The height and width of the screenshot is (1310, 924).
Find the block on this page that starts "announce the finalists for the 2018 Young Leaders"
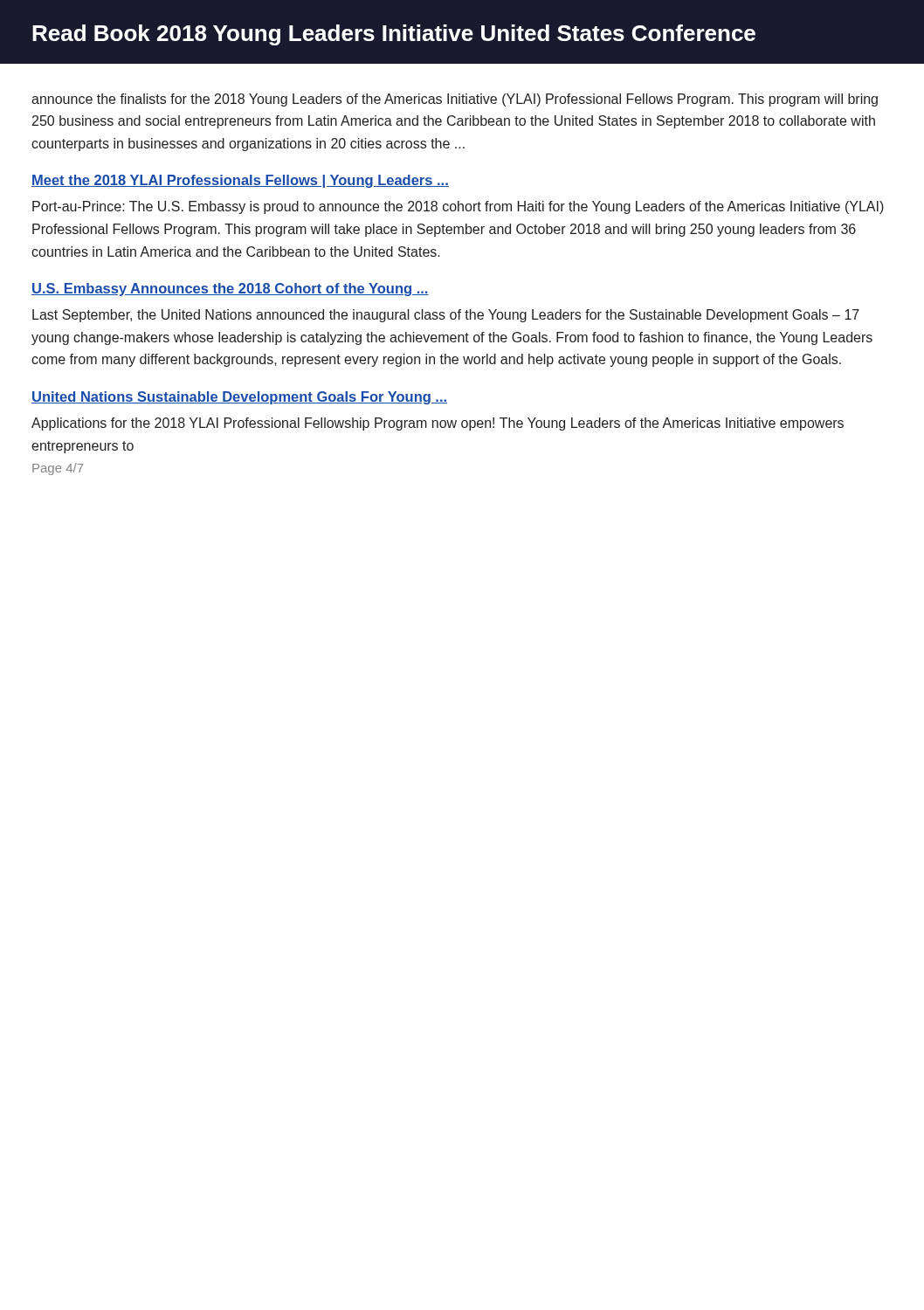(x=455, y=121)
